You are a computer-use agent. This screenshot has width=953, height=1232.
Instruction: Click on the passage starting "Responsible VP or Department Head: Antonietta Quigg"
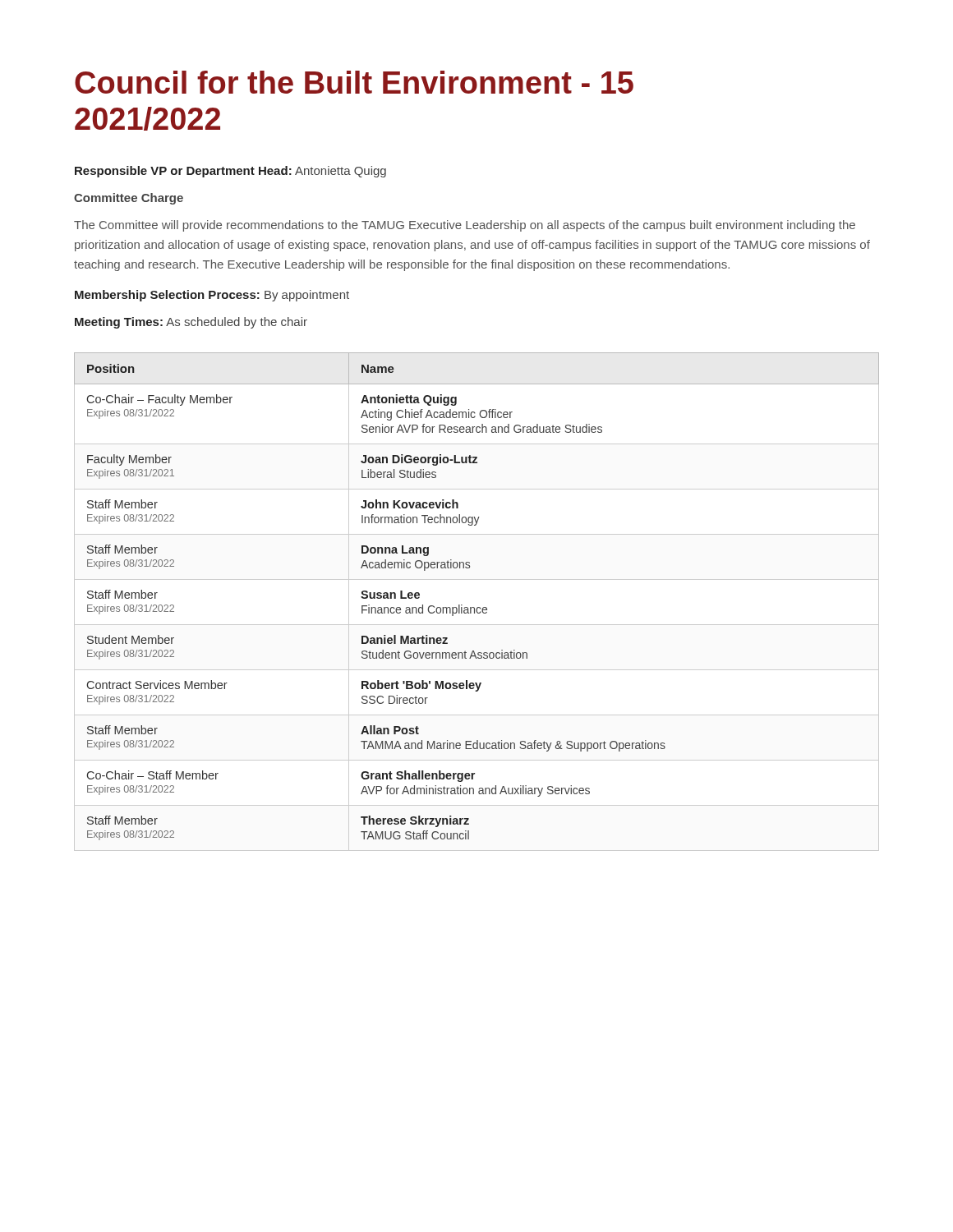[x=230, y=172]
